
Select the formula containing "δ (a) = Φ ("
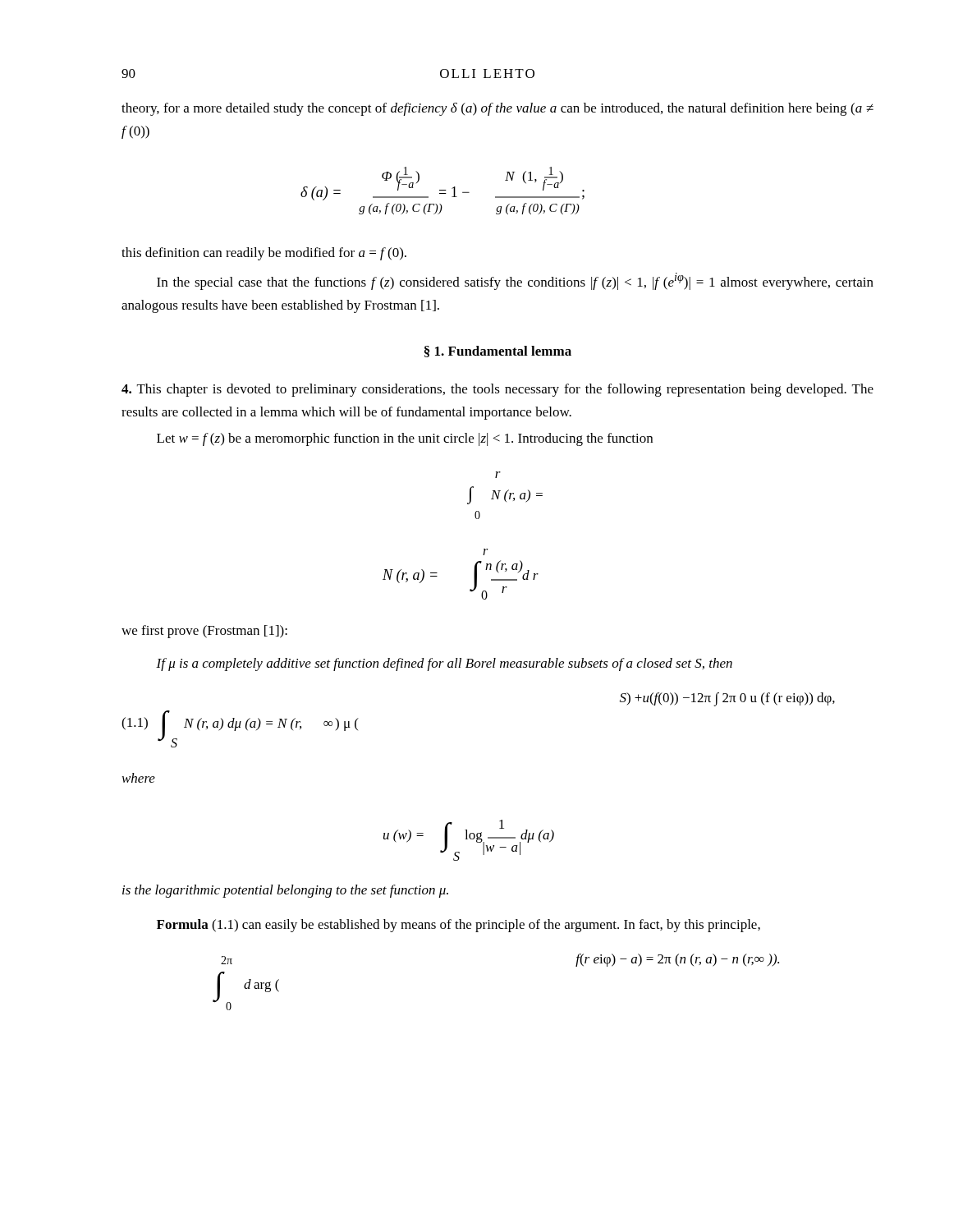coord(497,194)
